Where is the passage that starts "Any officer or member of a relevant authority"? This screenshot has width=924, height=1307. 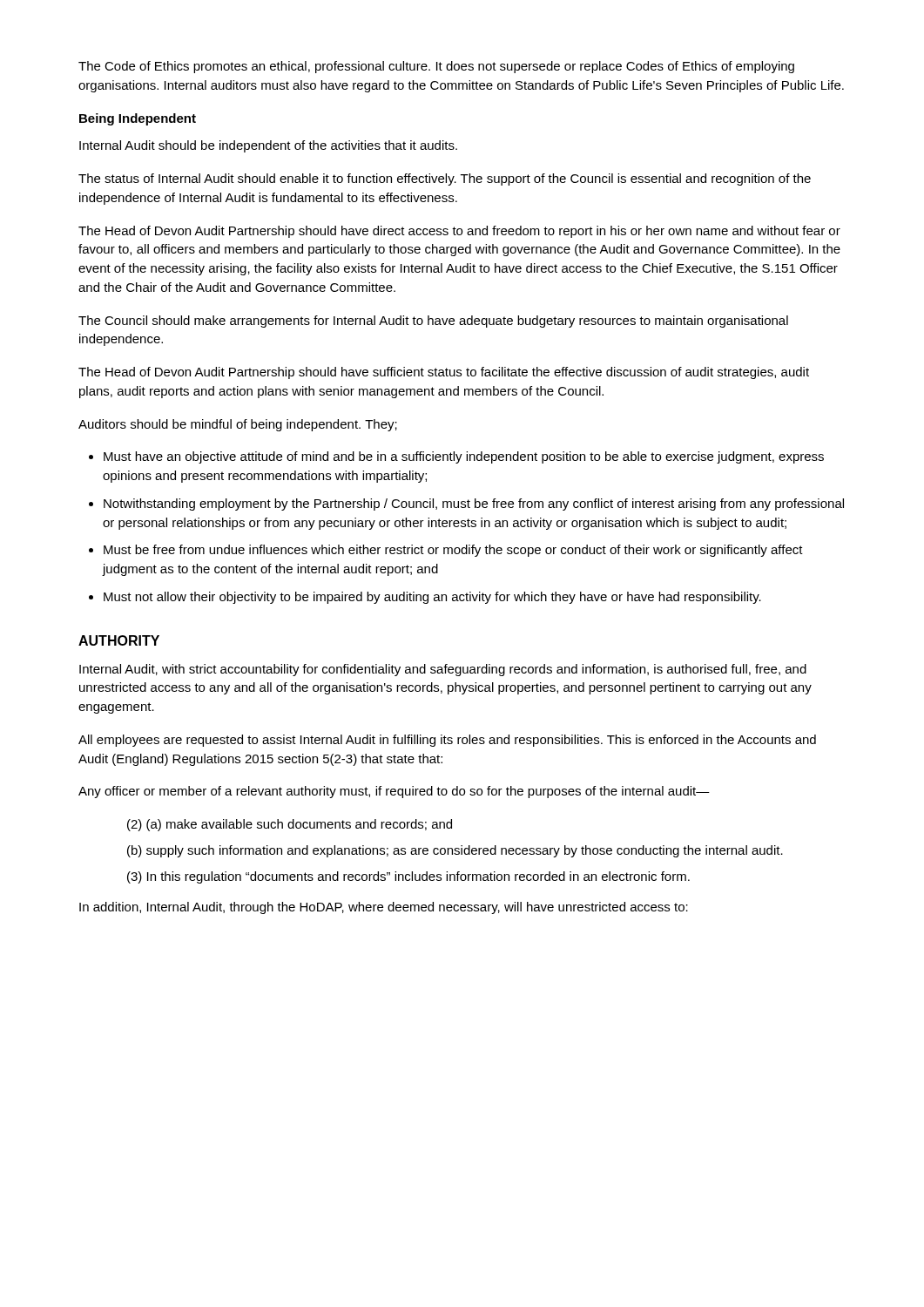(394, 791)
